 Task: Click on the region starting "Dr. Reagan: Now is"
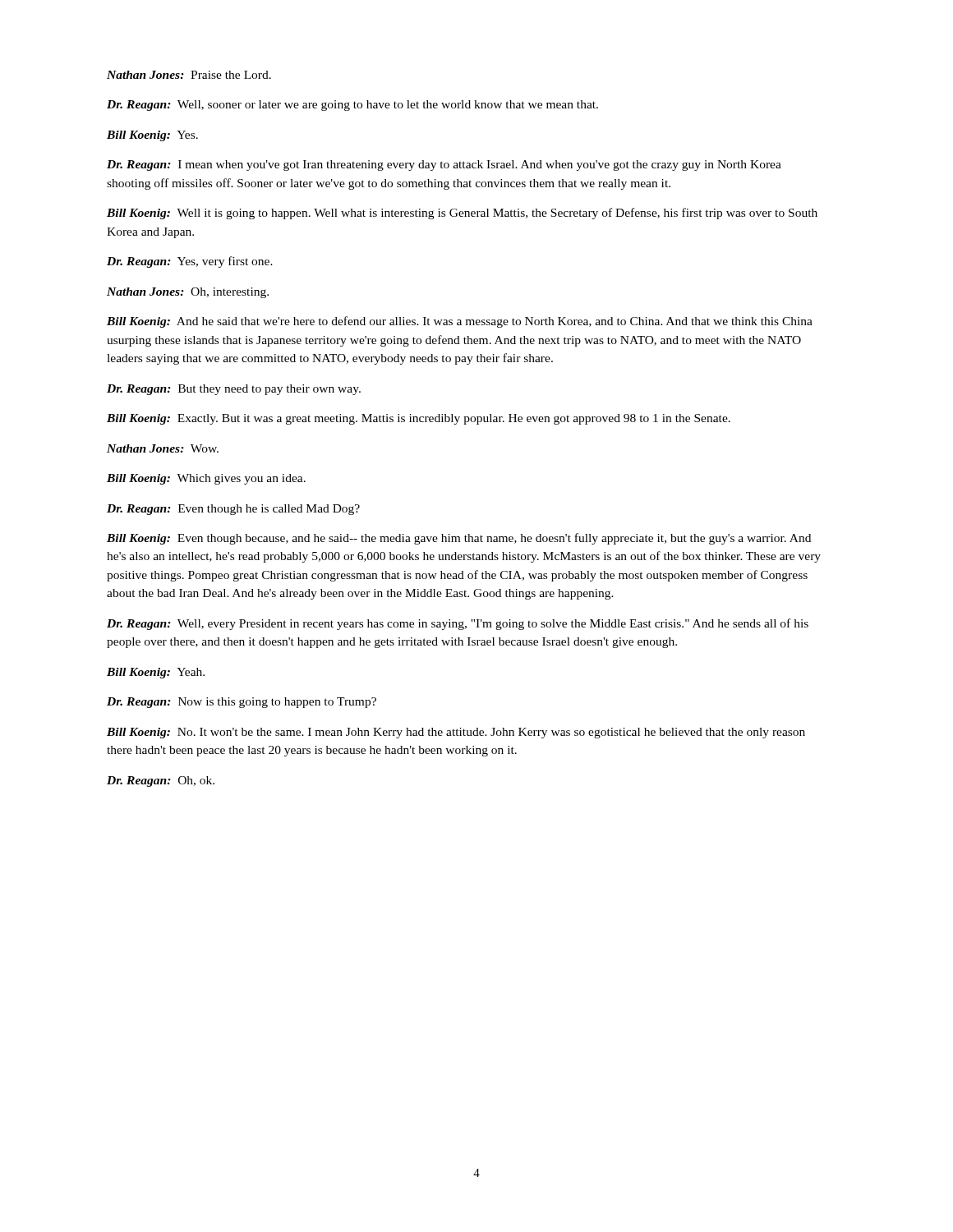click(x=242, y=701)
